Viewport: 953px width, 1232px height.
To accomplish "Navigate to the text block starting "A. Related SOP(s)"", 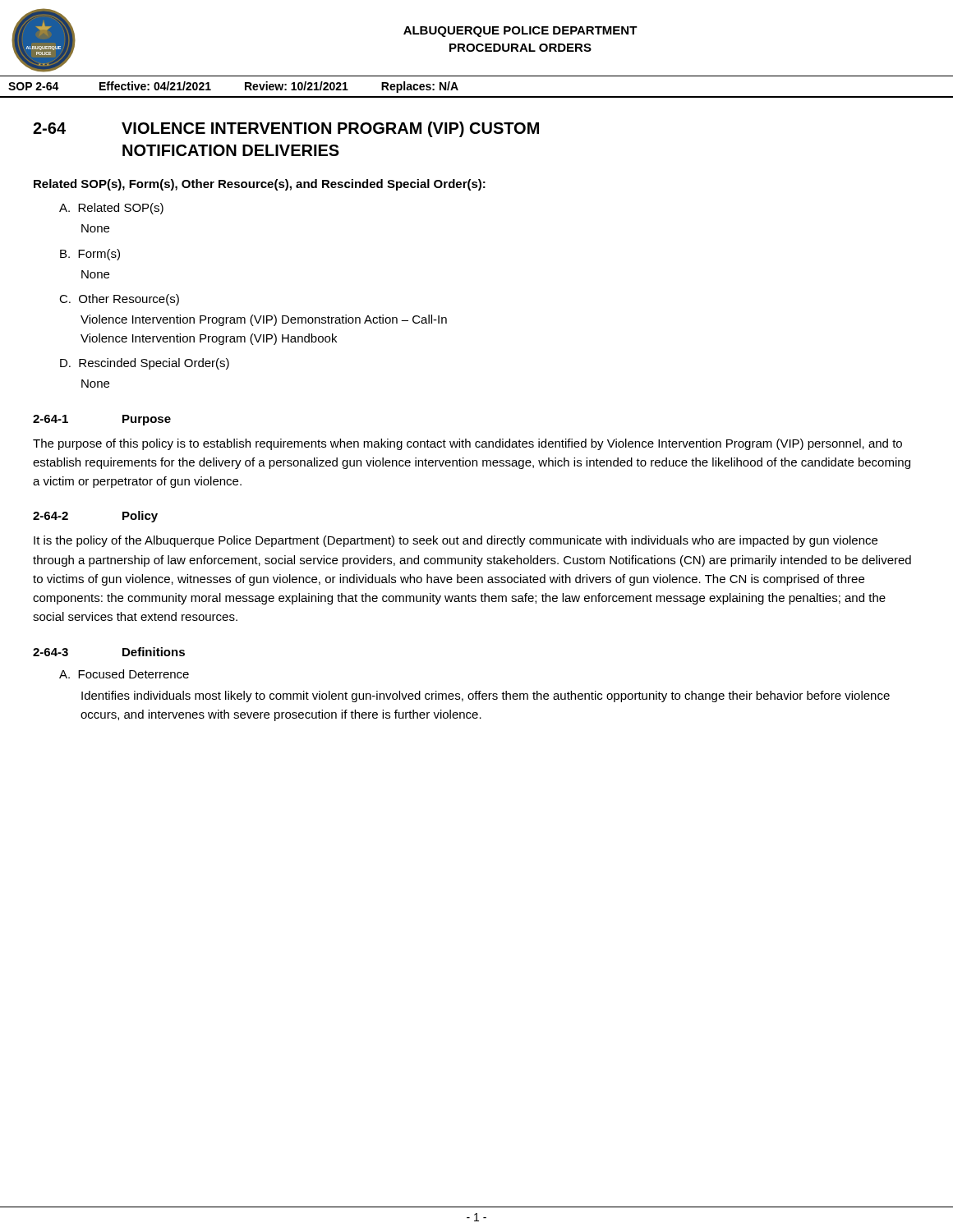I will coord(112,207).
